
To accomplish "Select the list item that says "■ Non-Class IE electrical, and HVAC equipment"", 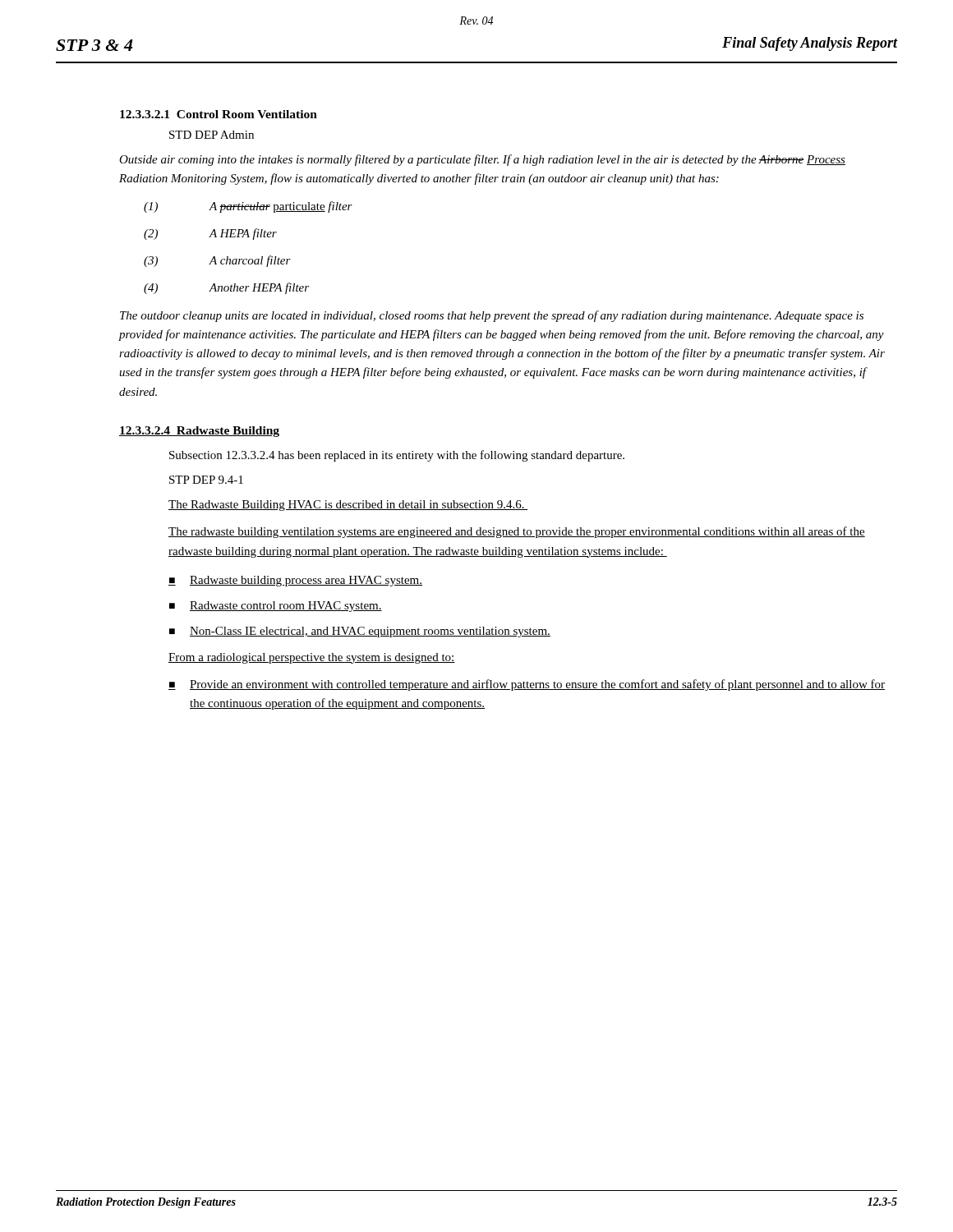I will [x=528, y=631].
